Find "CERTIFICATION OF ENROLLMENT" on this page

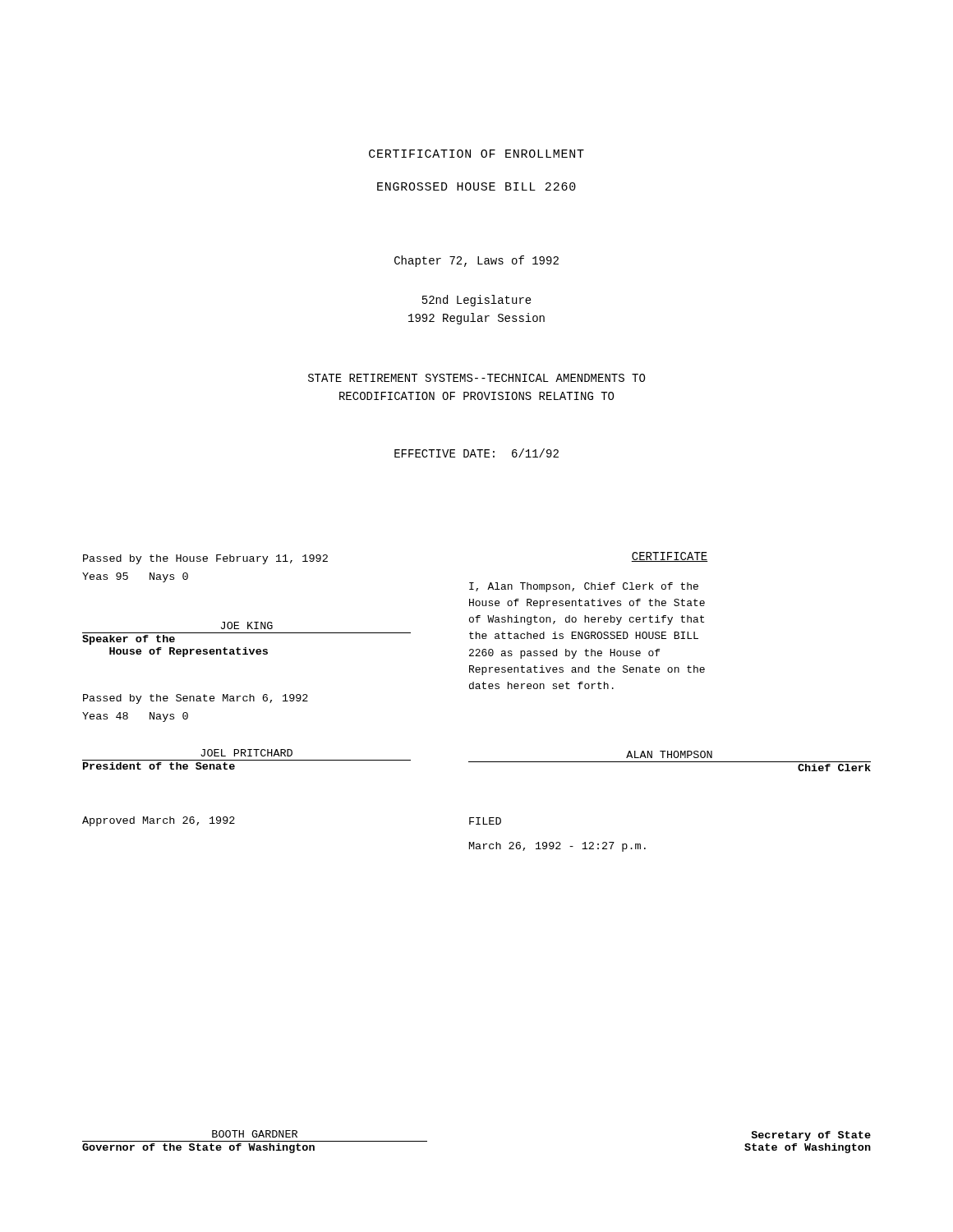[x=476, y=155]
